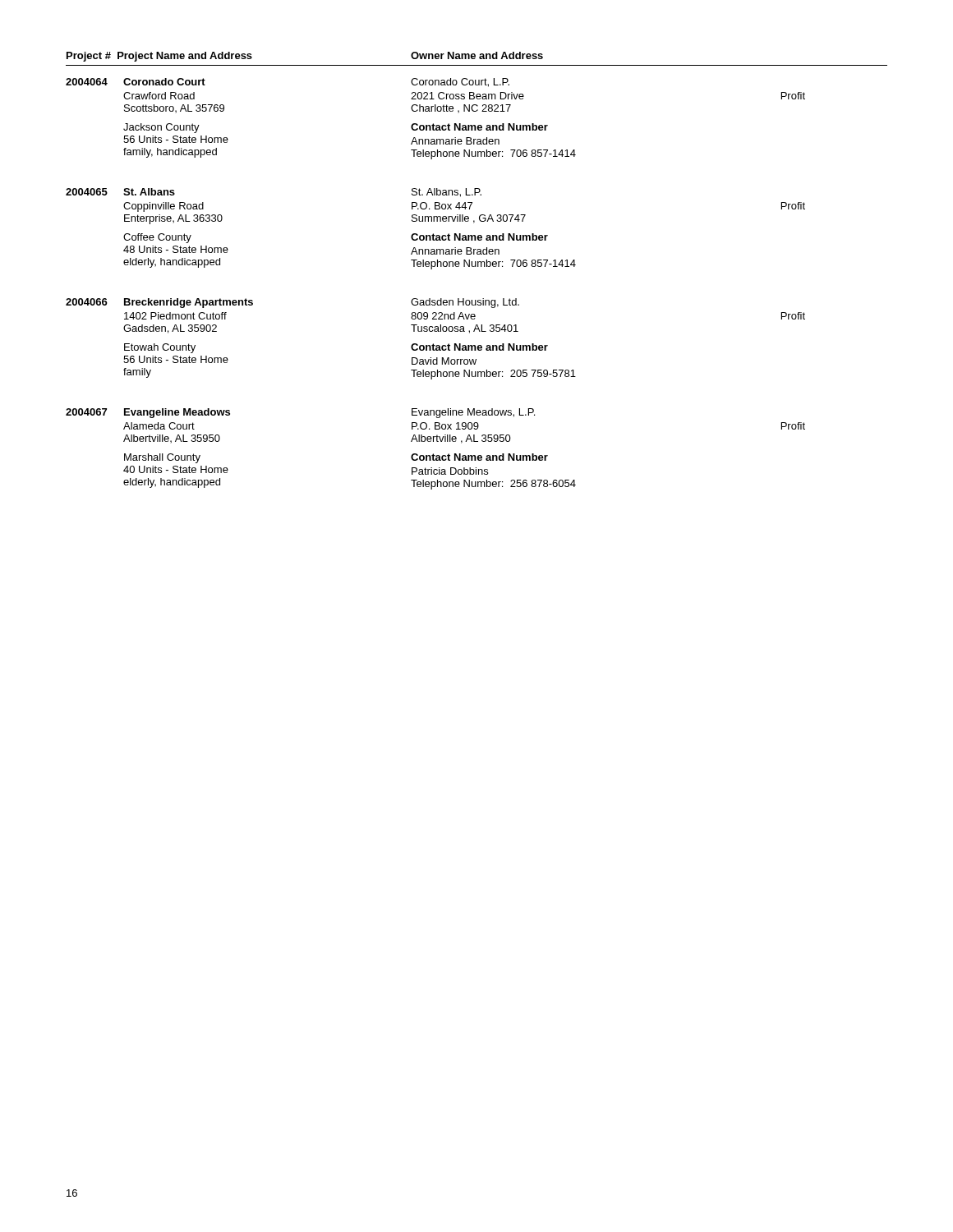
Task: Navigate to the text starting "2004065 St. Albans Coppinville"
Action: pyautogui.click(x=435, y=228)
